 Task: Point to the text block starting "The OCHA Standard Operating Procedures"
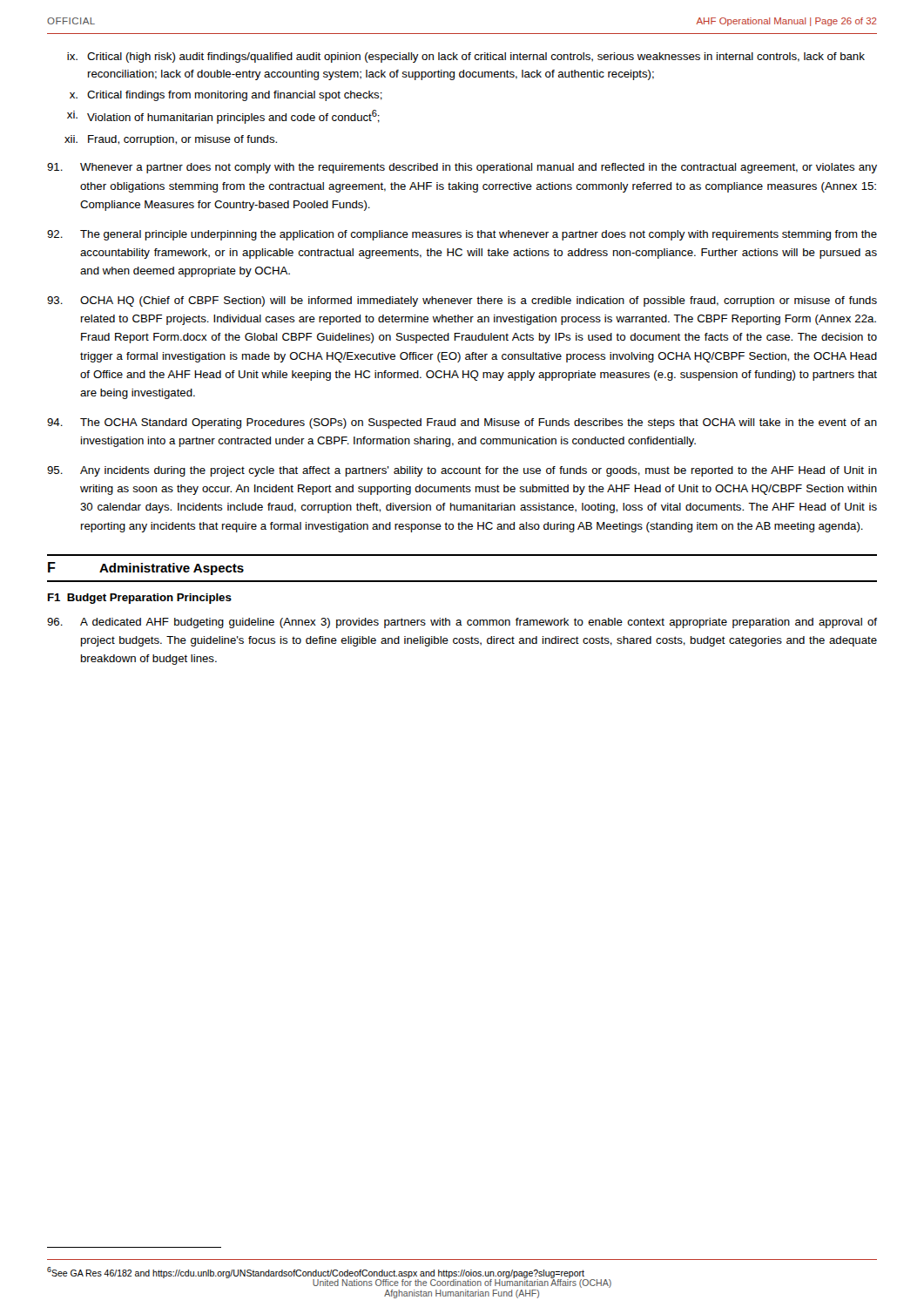click(x=462, y=431)
